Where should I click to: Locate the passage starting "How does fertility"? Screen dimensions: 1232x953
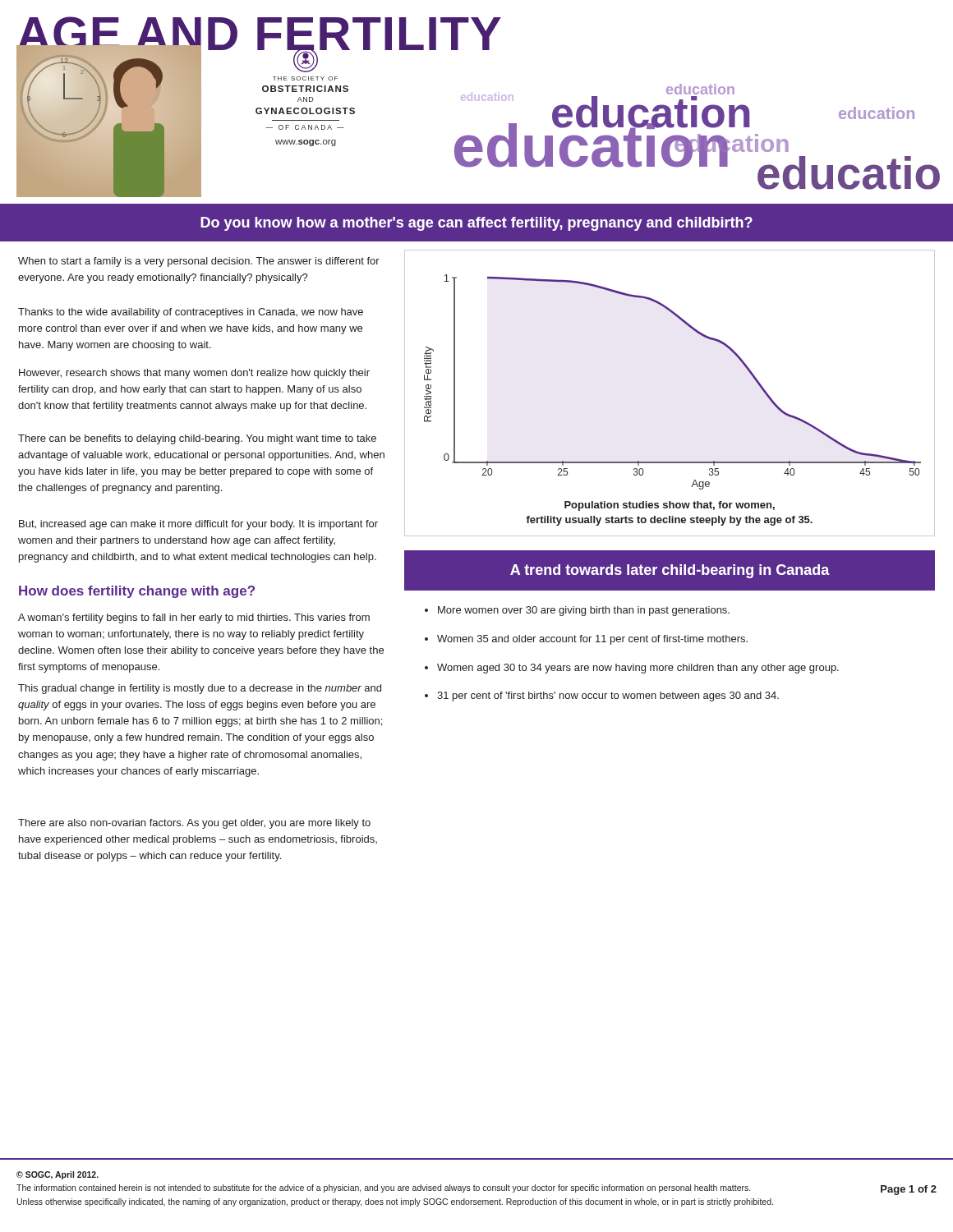click(137, 591)
